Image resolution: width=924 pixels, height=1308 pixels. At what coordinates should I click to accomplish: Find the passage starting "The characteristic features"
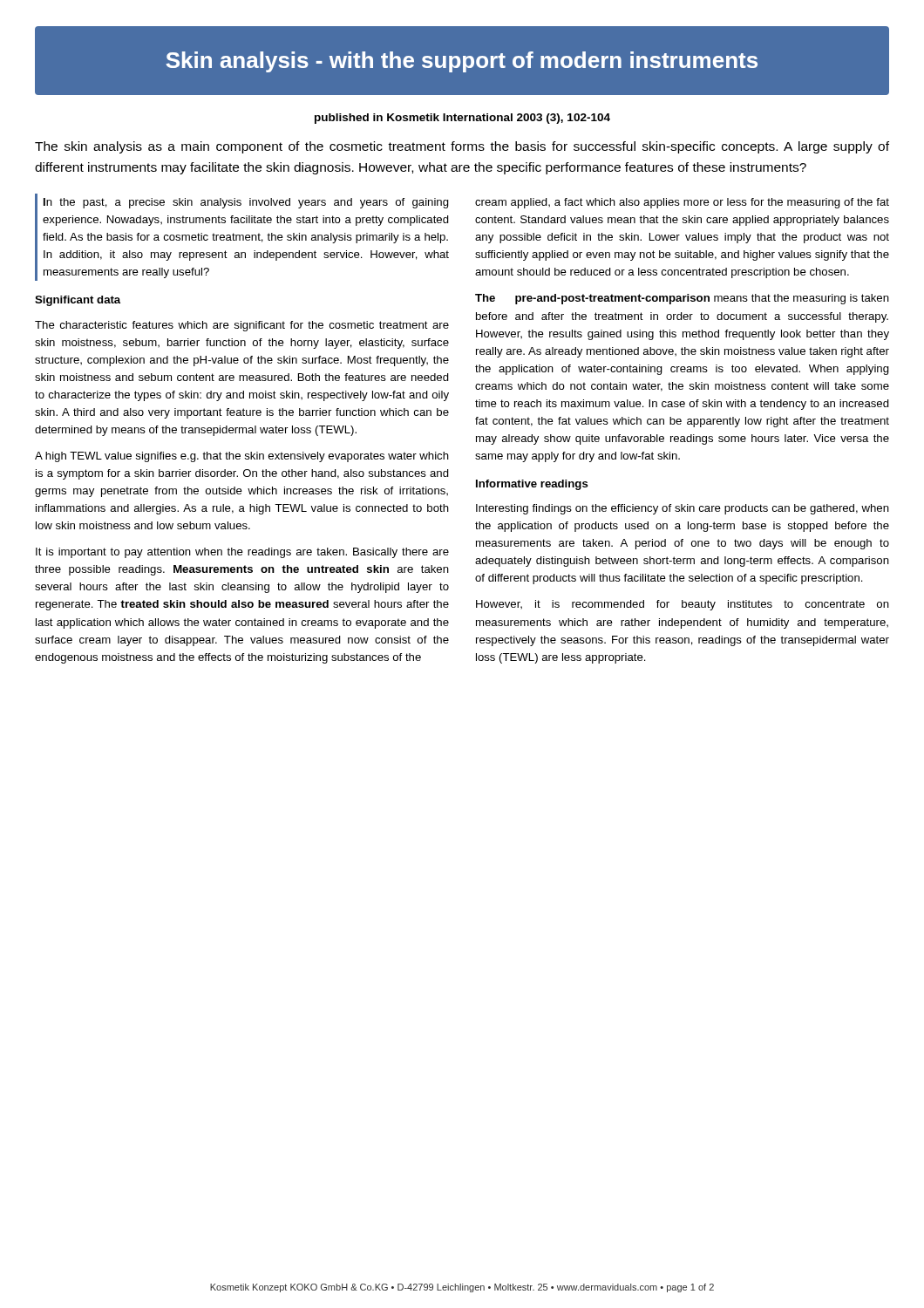click(242, 491)
